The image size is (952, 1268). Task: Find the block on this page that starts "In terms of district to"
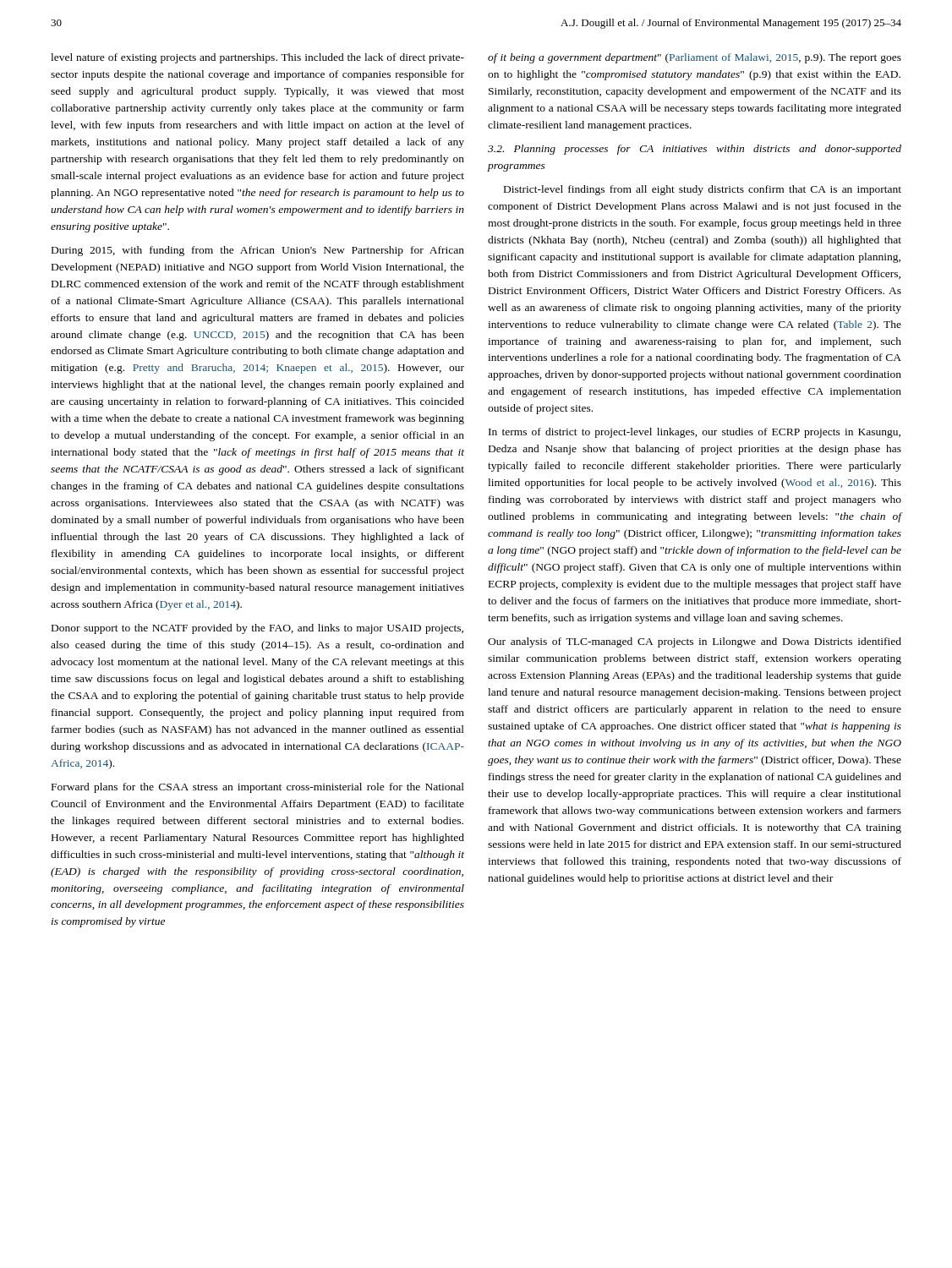click(695, 525)
